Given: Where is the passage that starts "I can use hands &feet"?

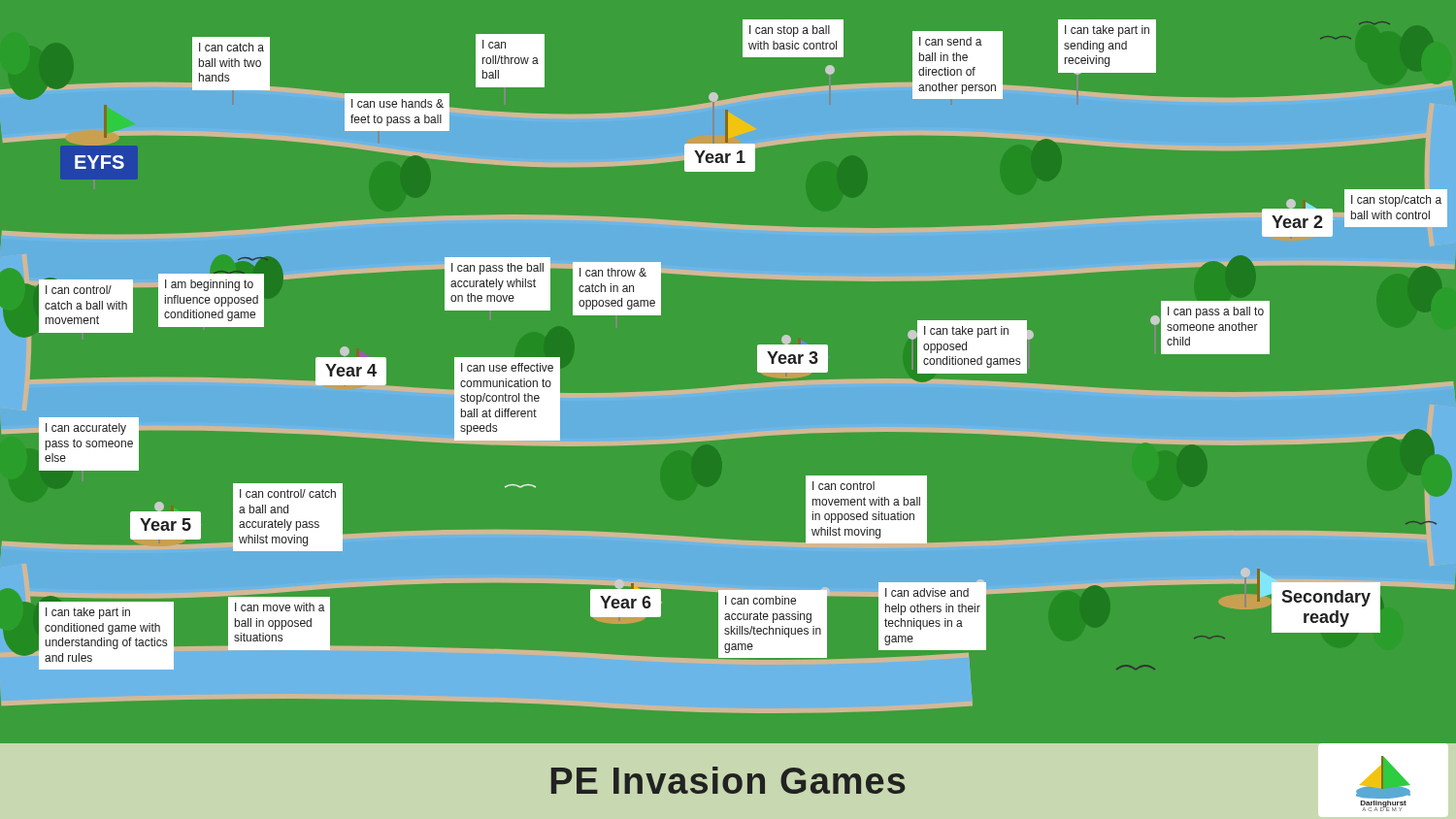Looking at the screenshot, I should [x=397, y=111].
